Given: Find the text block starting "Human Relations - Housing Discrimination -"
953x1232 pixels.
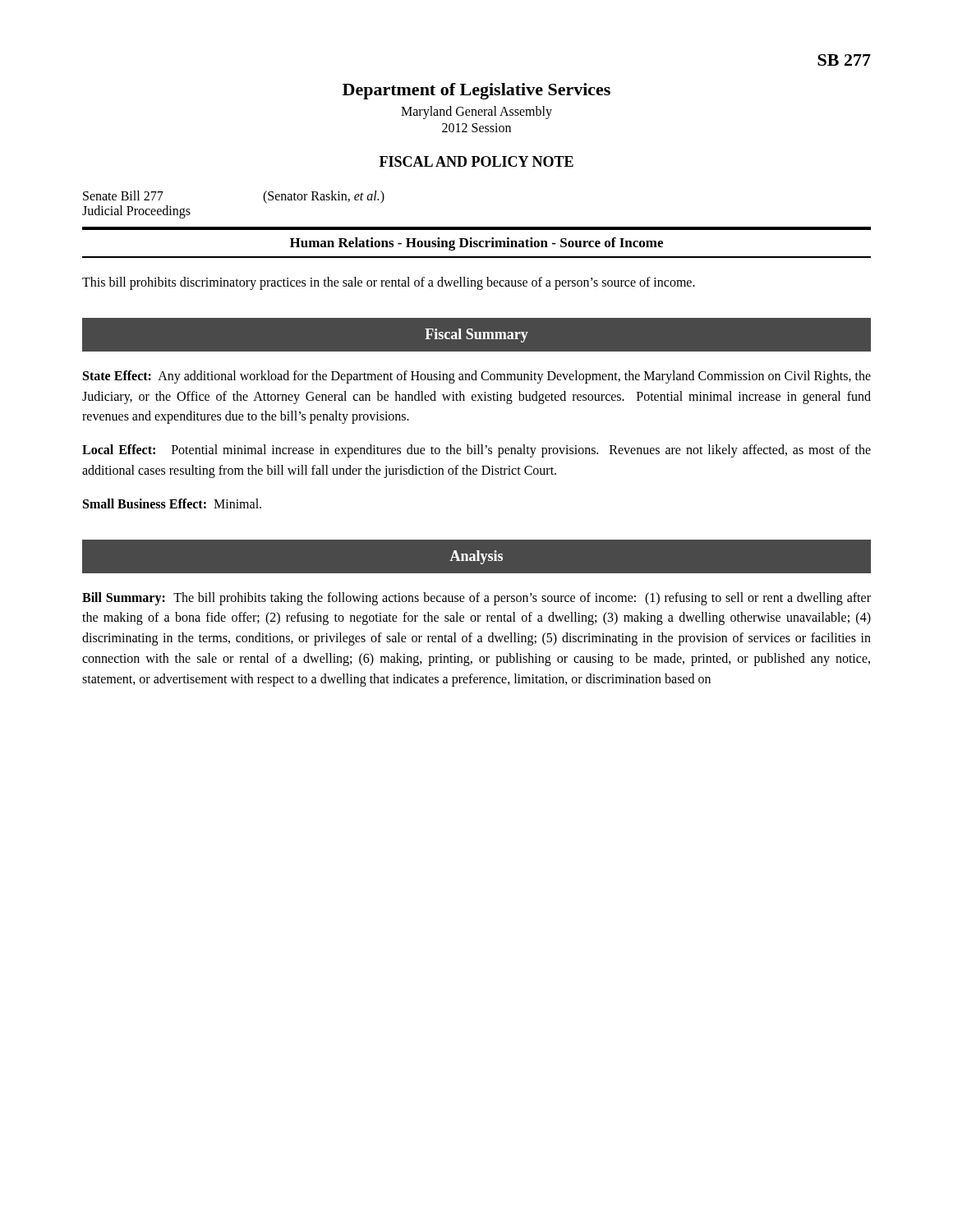Looking at the screenshot, I should pyautogui.click(x=476, y=243).
